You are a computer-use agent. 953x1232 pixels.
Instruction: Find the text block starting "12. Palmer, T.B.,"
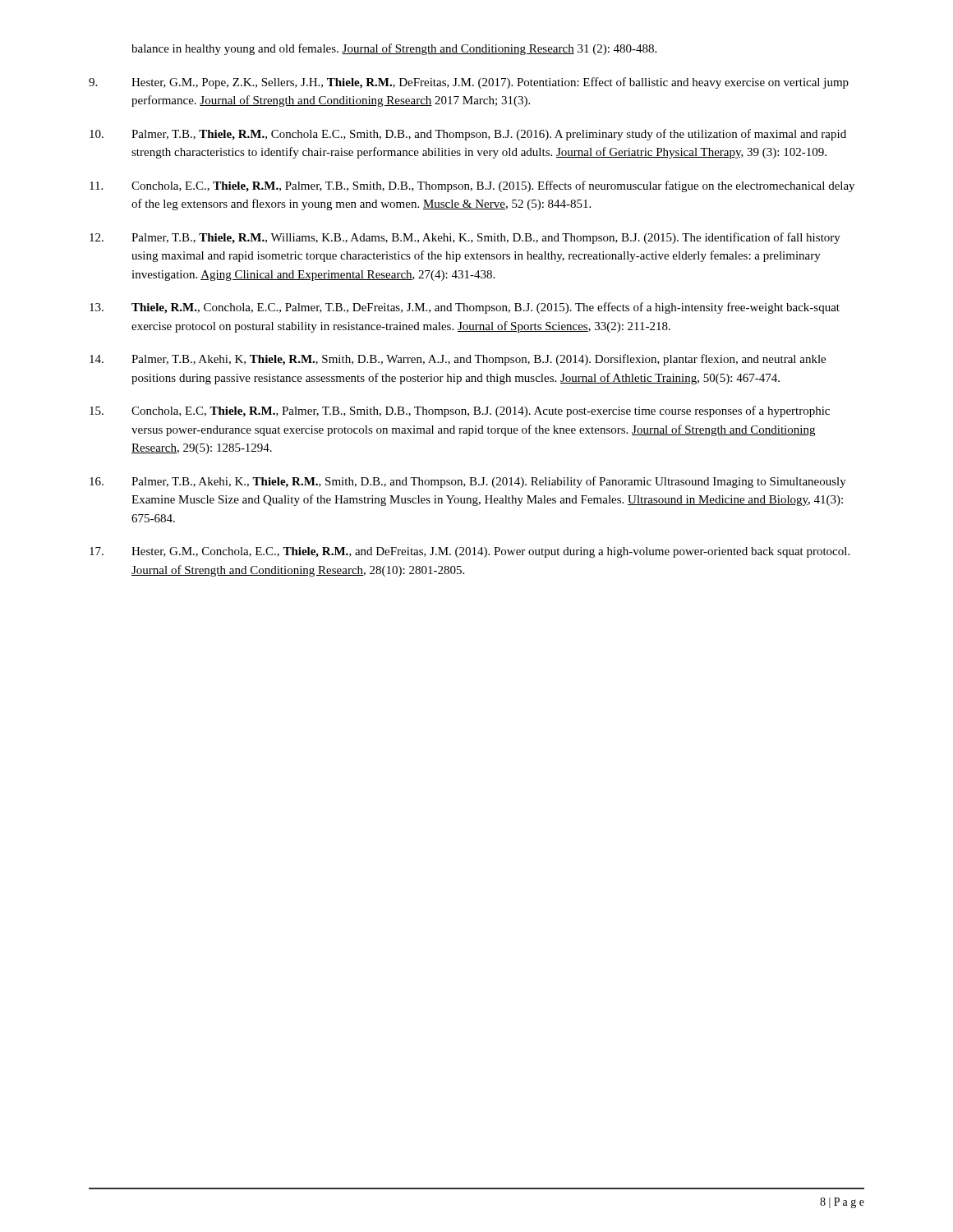[476, 256]
